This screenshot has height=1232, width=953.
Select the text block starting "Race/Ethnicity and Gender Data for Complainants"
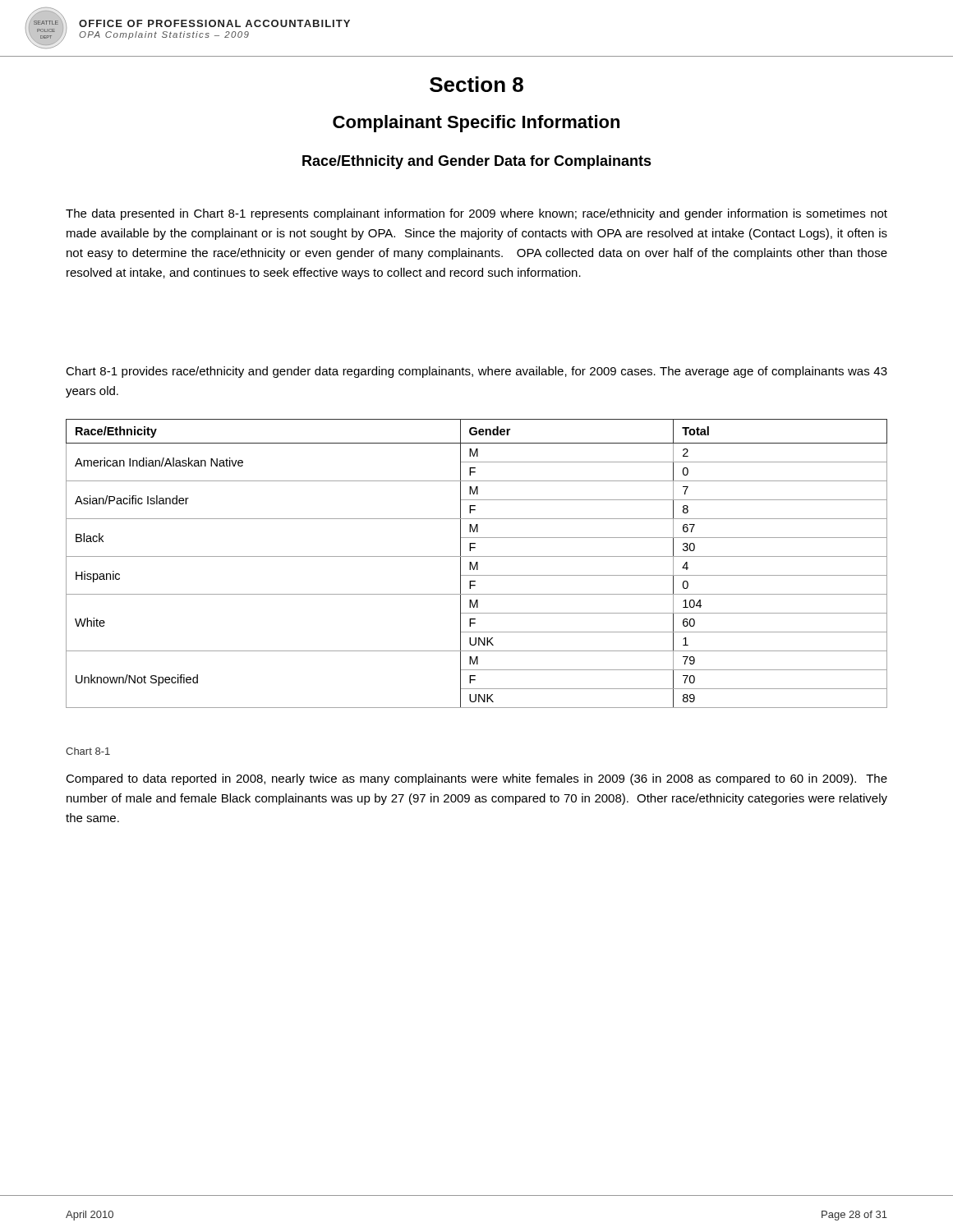[476, 161]
